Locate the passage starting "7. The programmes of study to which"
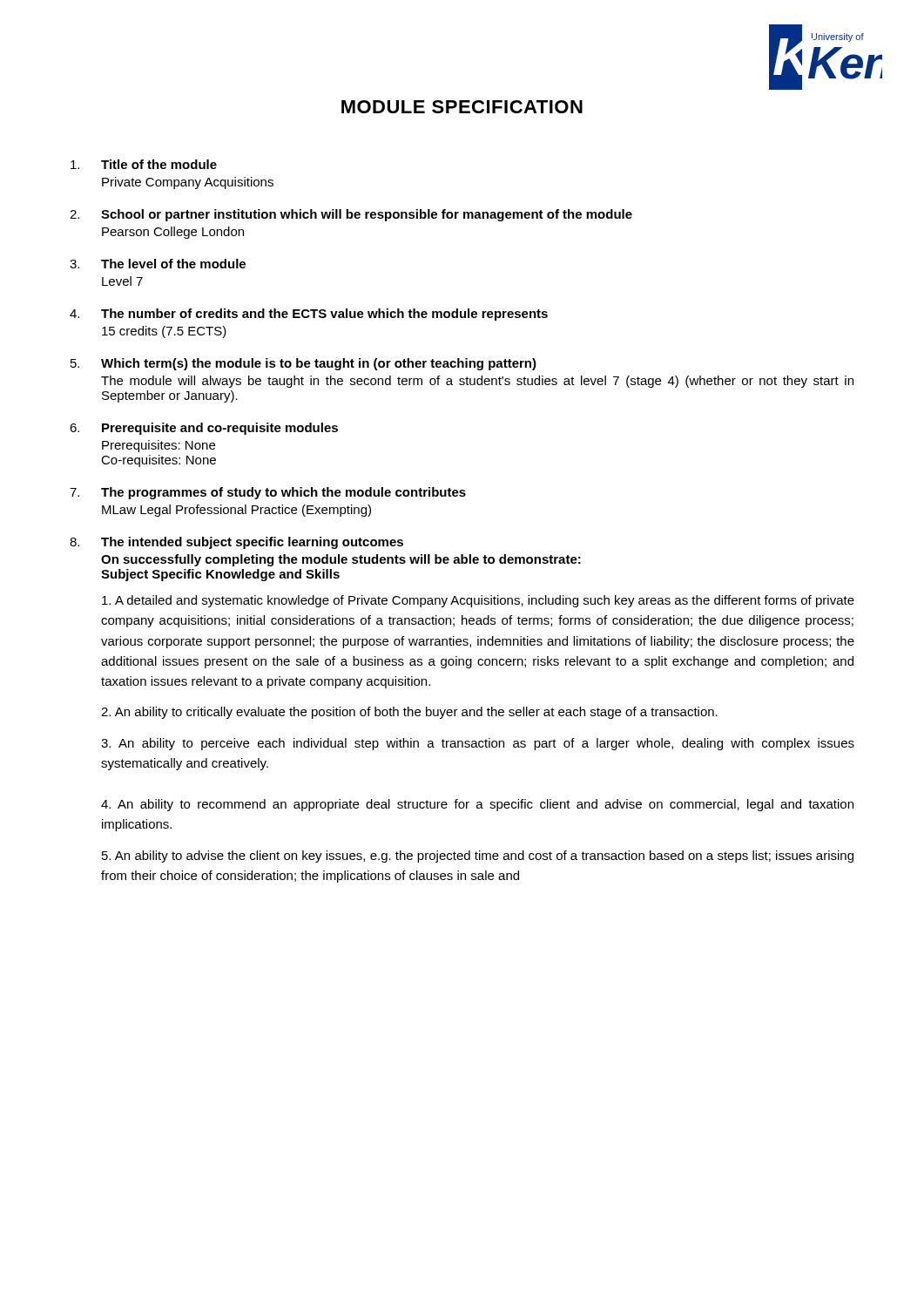Image resolution: width=924 pixels, height=1307 pixels. tap(462, 501)
